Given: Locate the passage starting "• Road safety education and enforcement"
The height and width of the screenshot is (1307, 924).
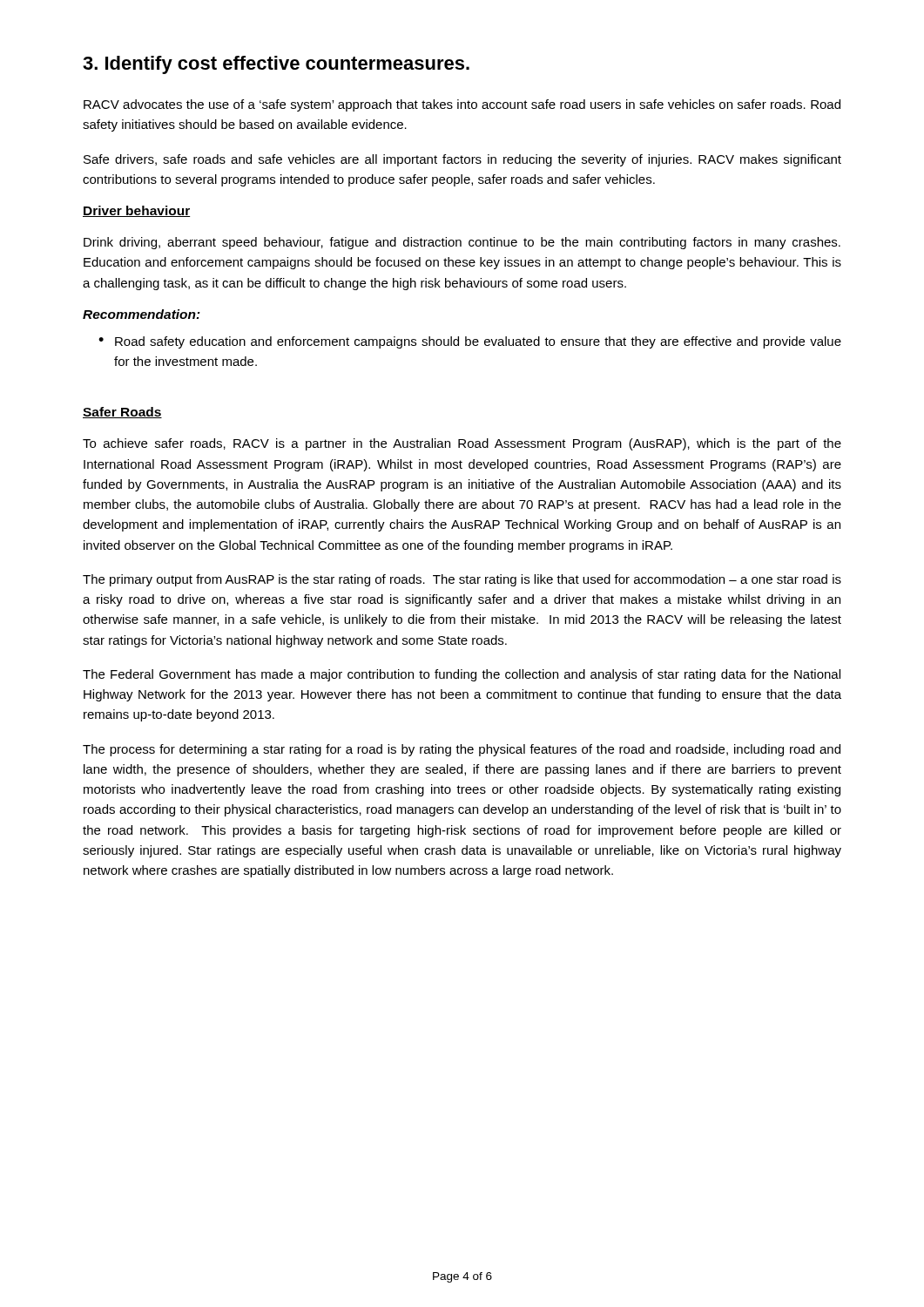Looking at the screenshot, I should pyautogui.click(x=470, y=351).
